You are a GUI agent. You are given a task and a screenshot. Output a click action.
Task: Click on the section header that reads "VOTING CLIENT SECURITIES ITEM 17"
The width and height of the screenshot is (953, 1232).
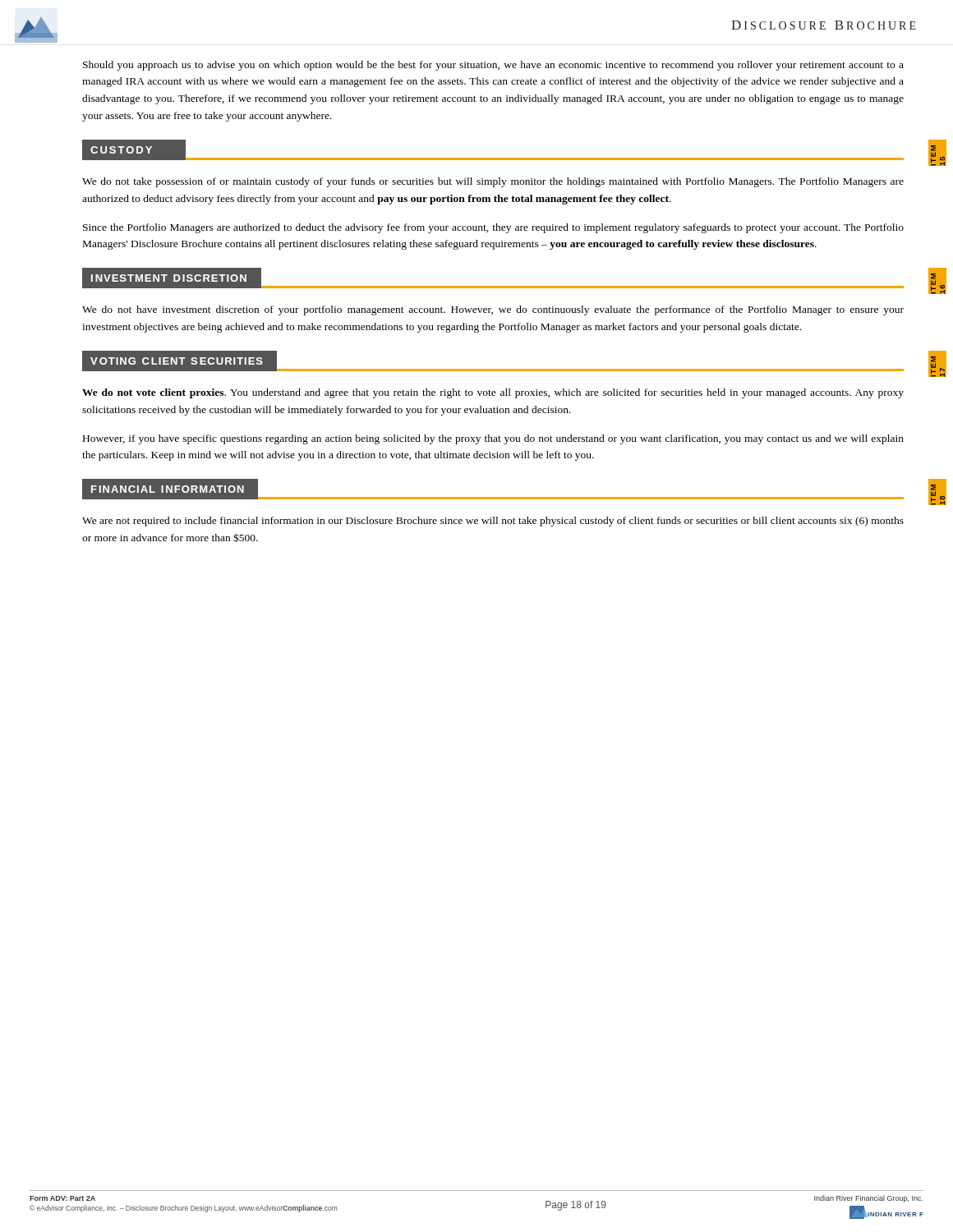[493, 361]
